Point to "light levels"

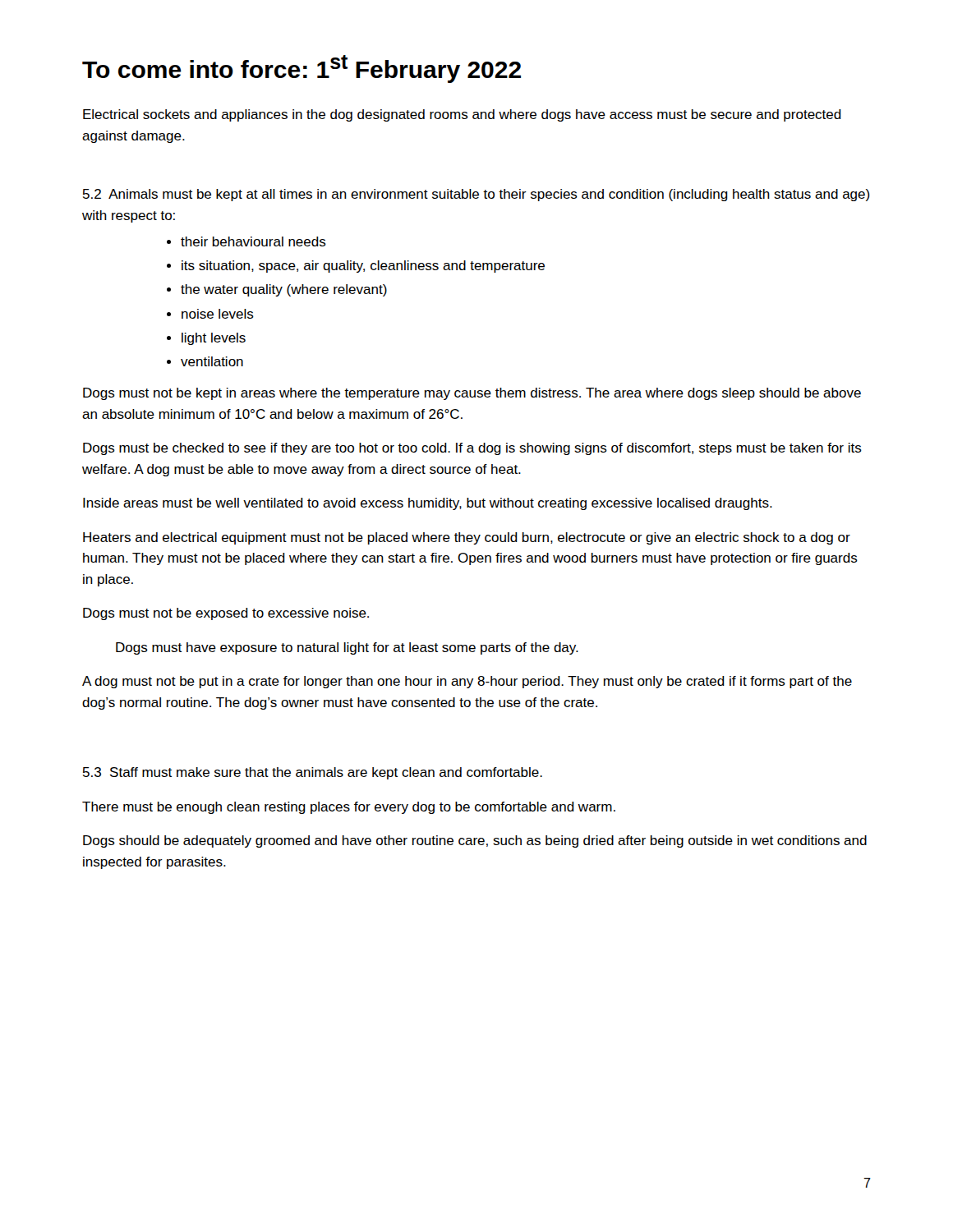[214, 339]
